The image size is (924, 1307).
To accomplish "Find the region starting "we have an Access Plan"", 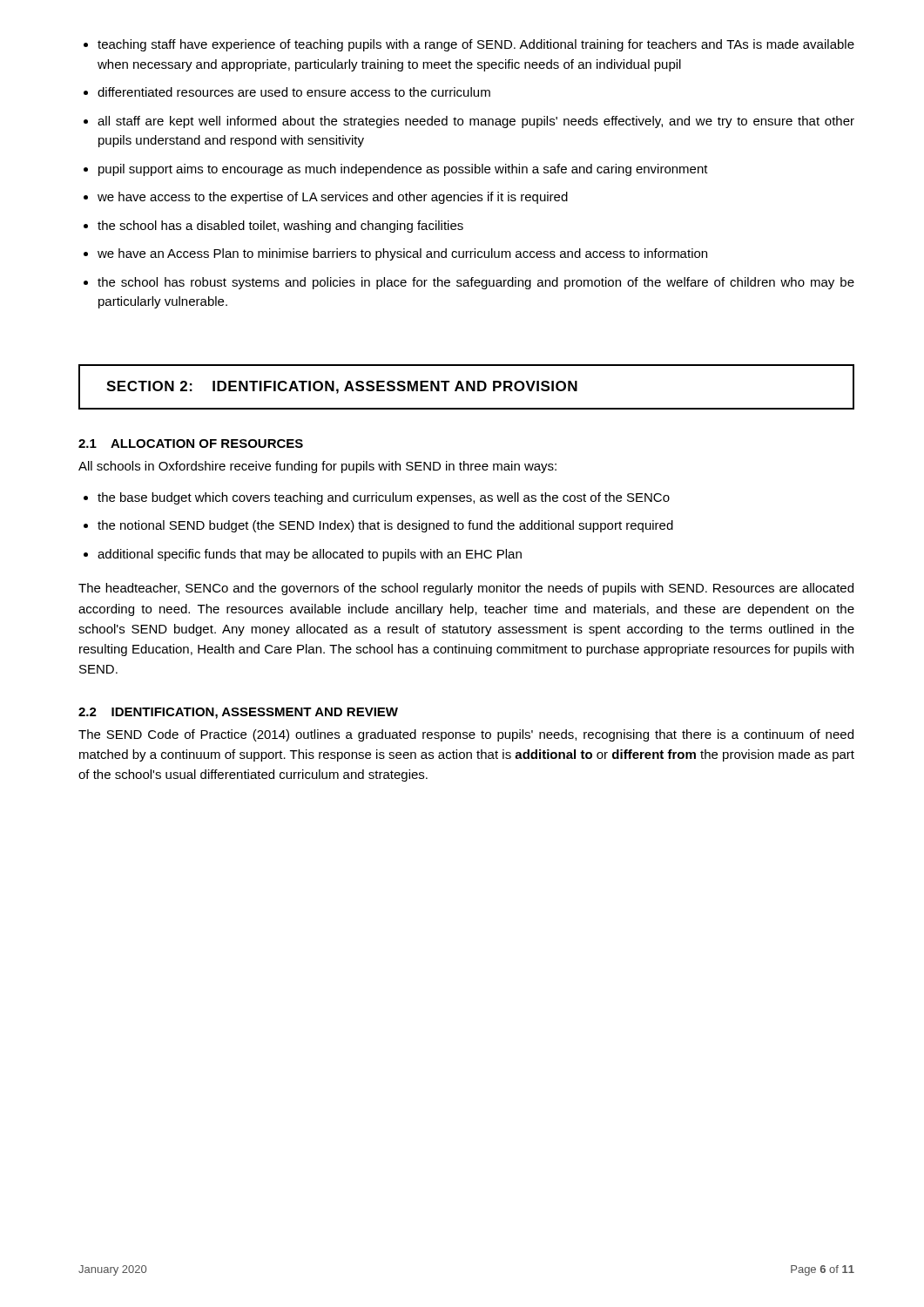I will pyautogui.click(x=403, y=253).
